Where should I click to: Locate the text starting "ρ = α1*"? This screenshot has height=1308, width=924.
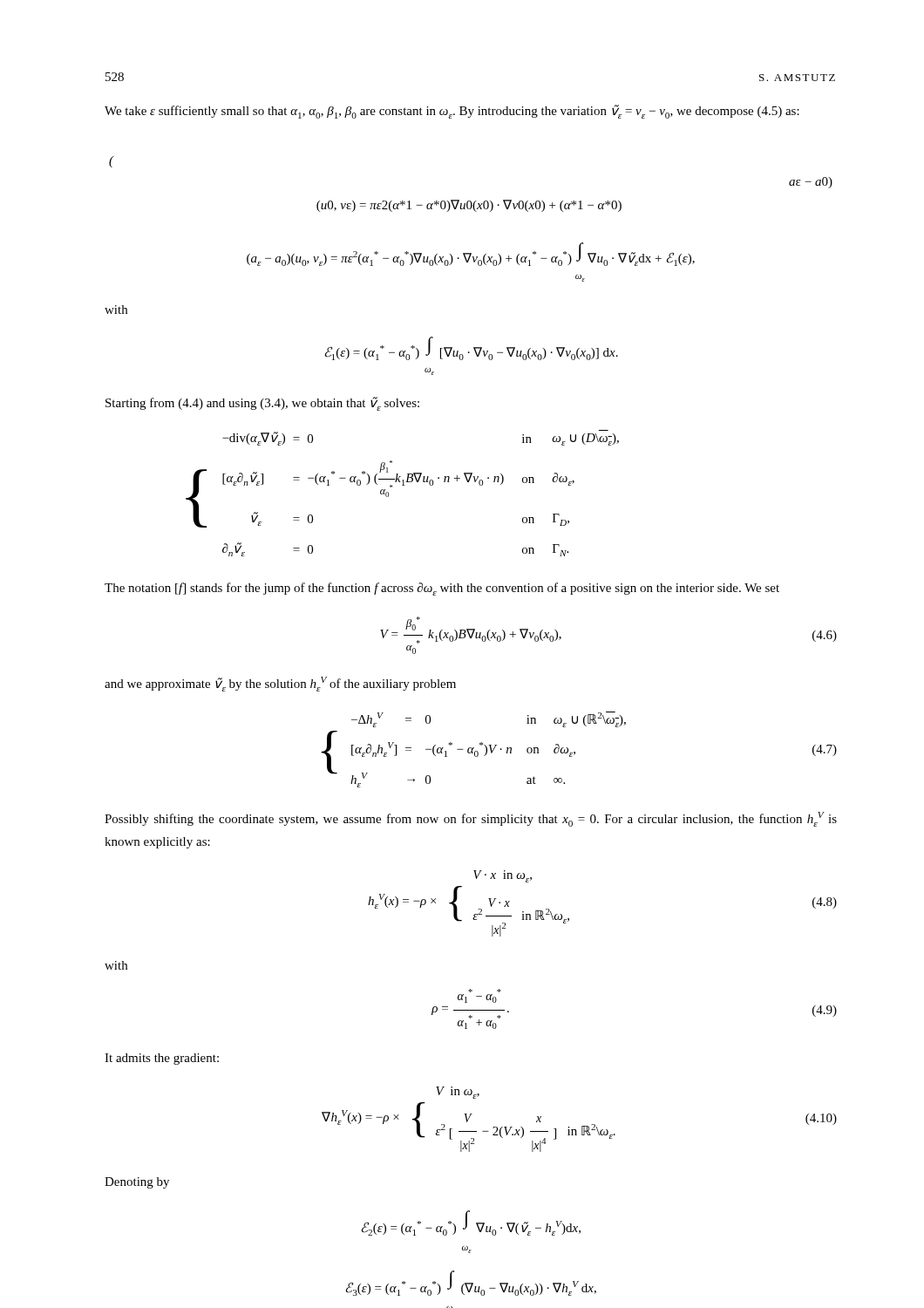click(x=477, y=998)
